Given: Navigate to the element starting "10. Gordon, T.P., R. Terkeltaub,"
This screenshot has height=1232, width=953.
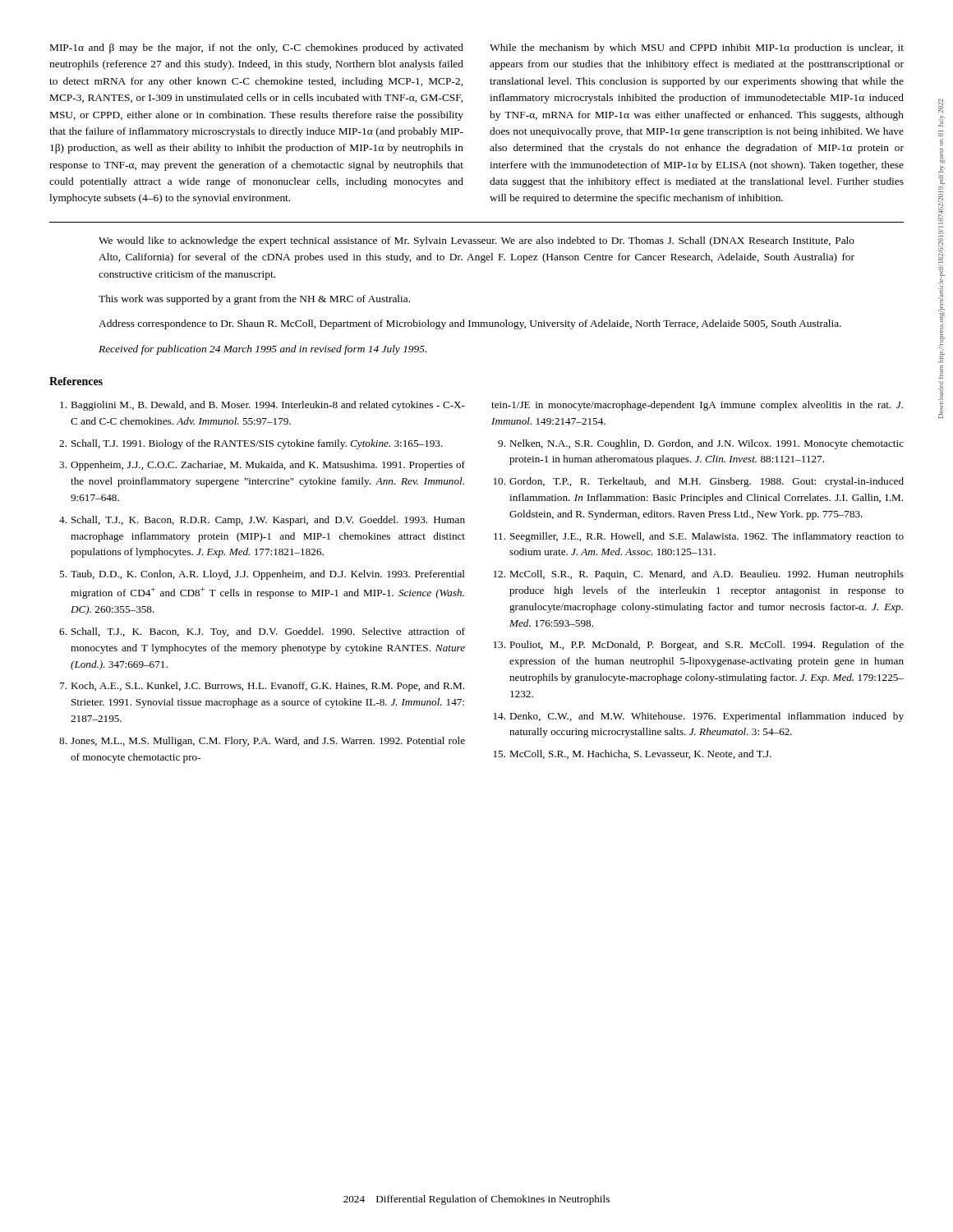Looking at the screenshot, I should pyautogui.click(x=696, y=498).
